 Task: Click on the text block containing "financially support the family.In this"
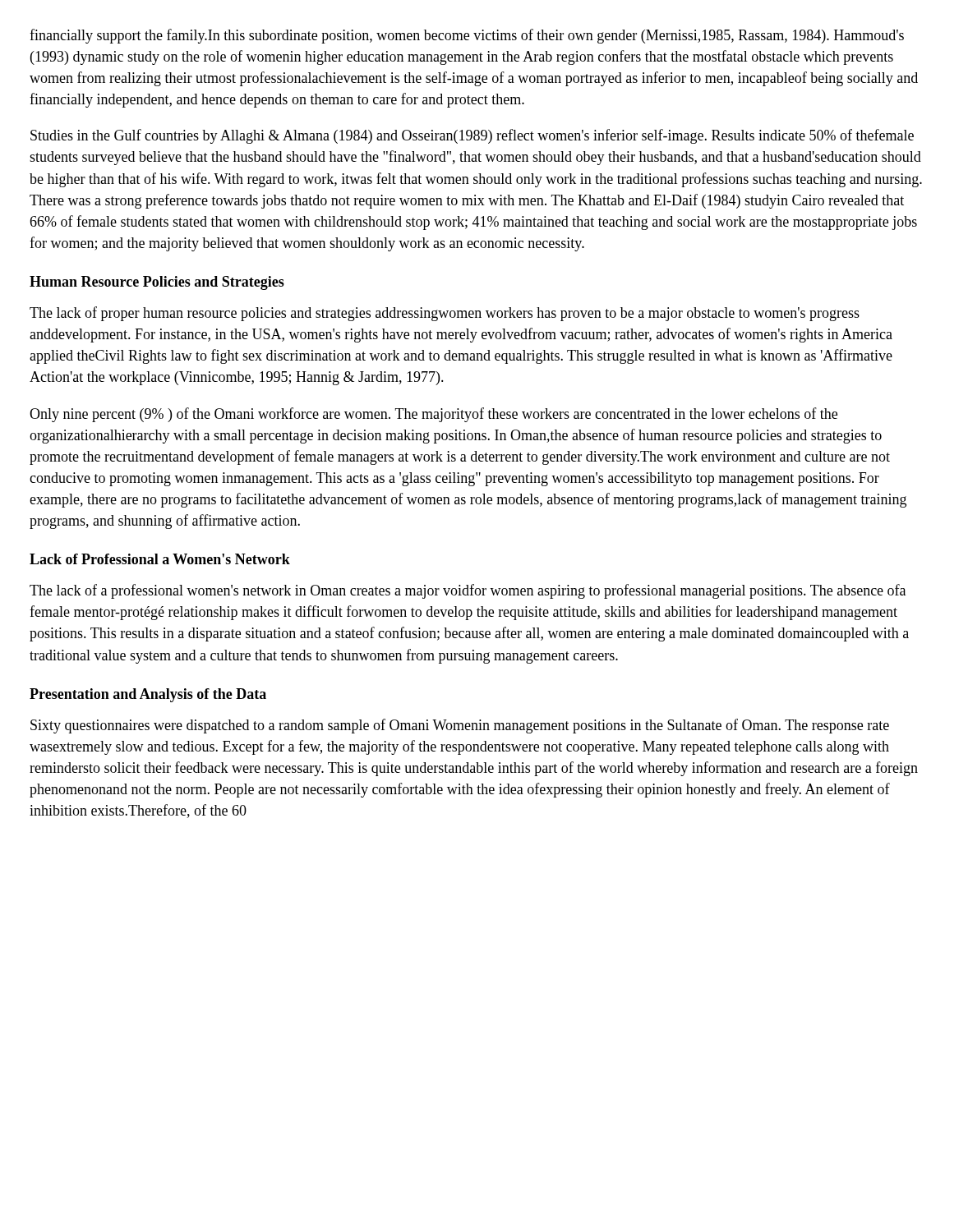point(474,67)
